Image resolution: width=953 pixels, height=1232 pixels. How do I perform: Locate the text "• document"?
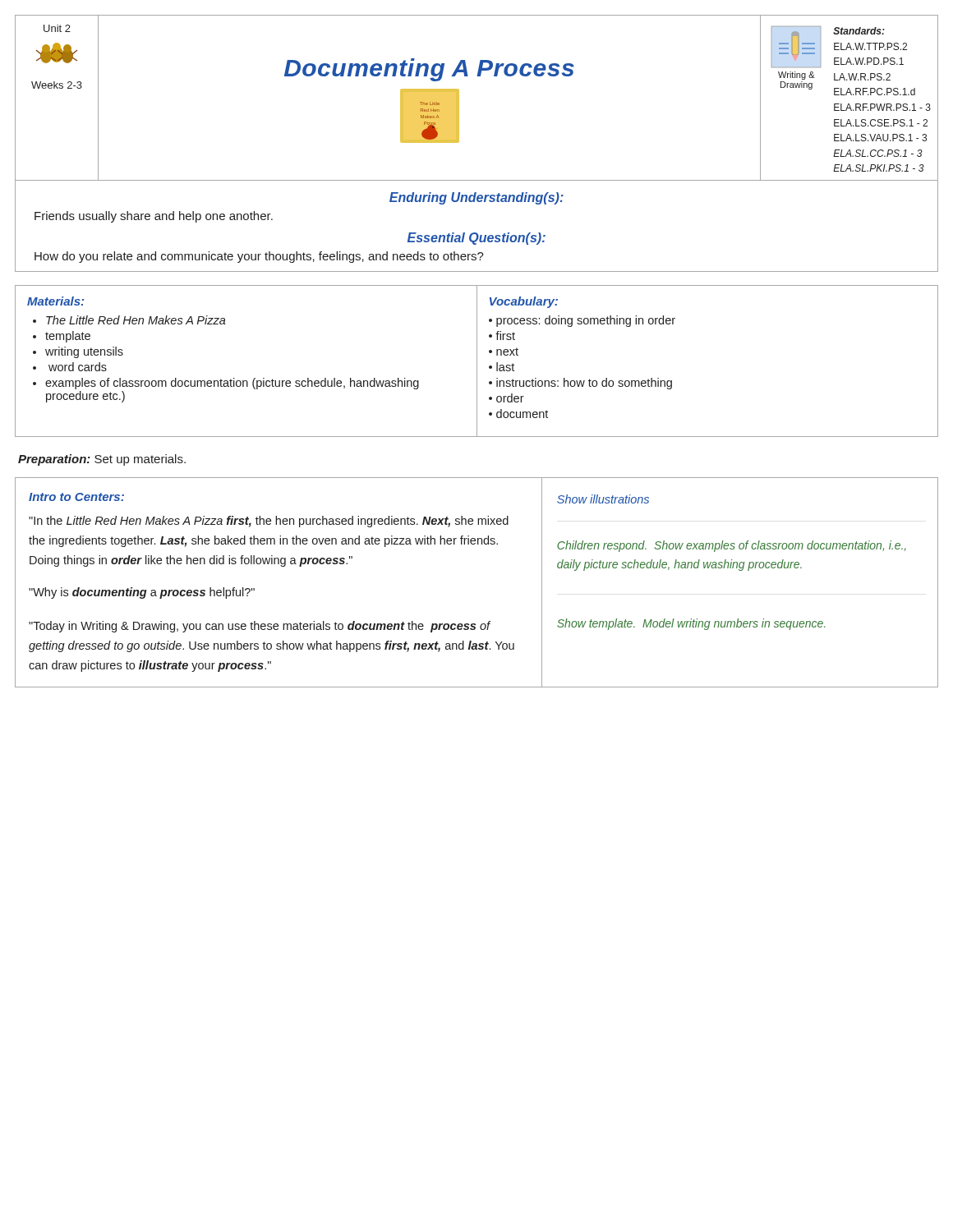pos(518,414)
